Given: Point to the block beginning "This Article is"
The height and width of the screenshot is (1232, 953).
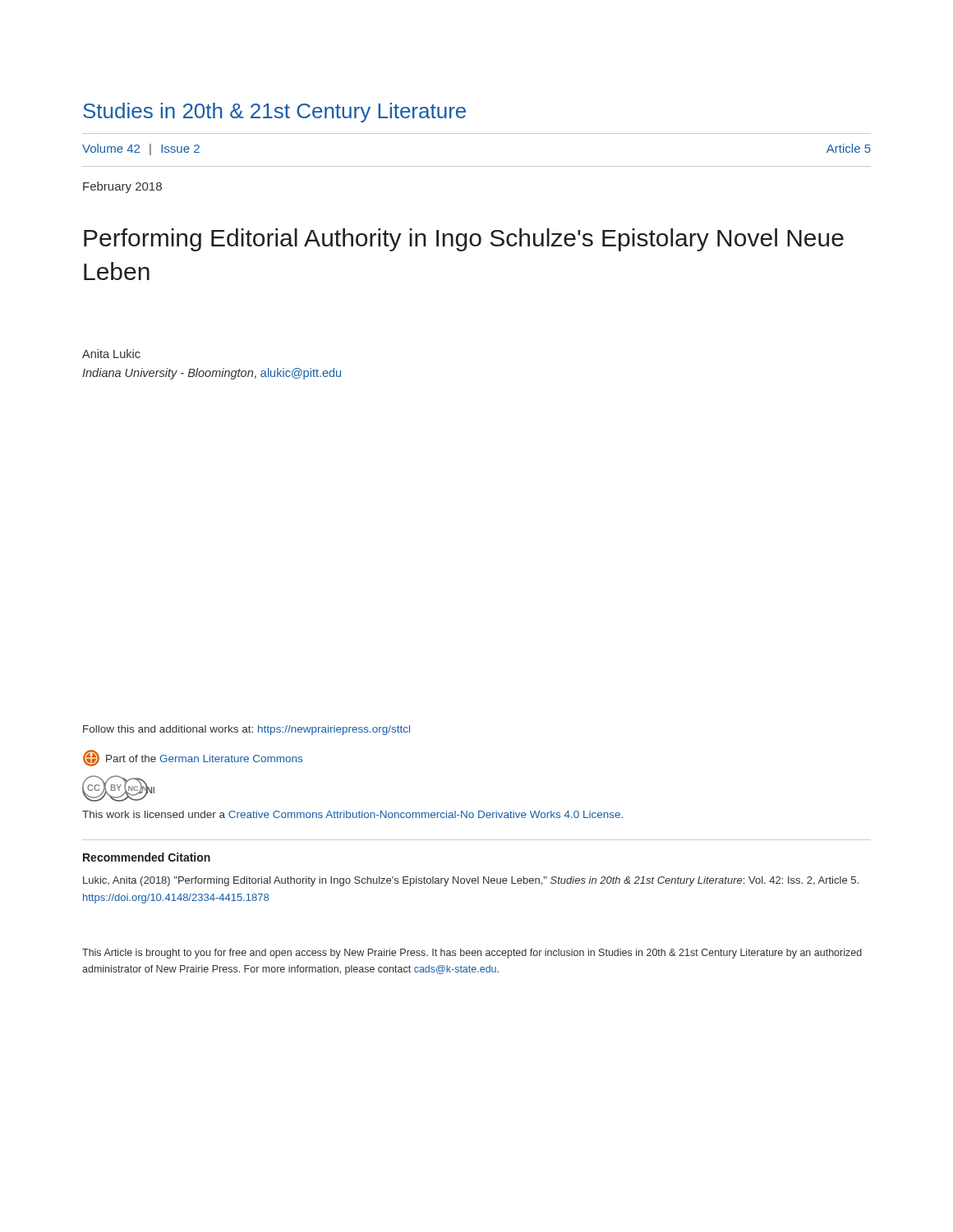Looking at the screenshot, I should 472,961.
